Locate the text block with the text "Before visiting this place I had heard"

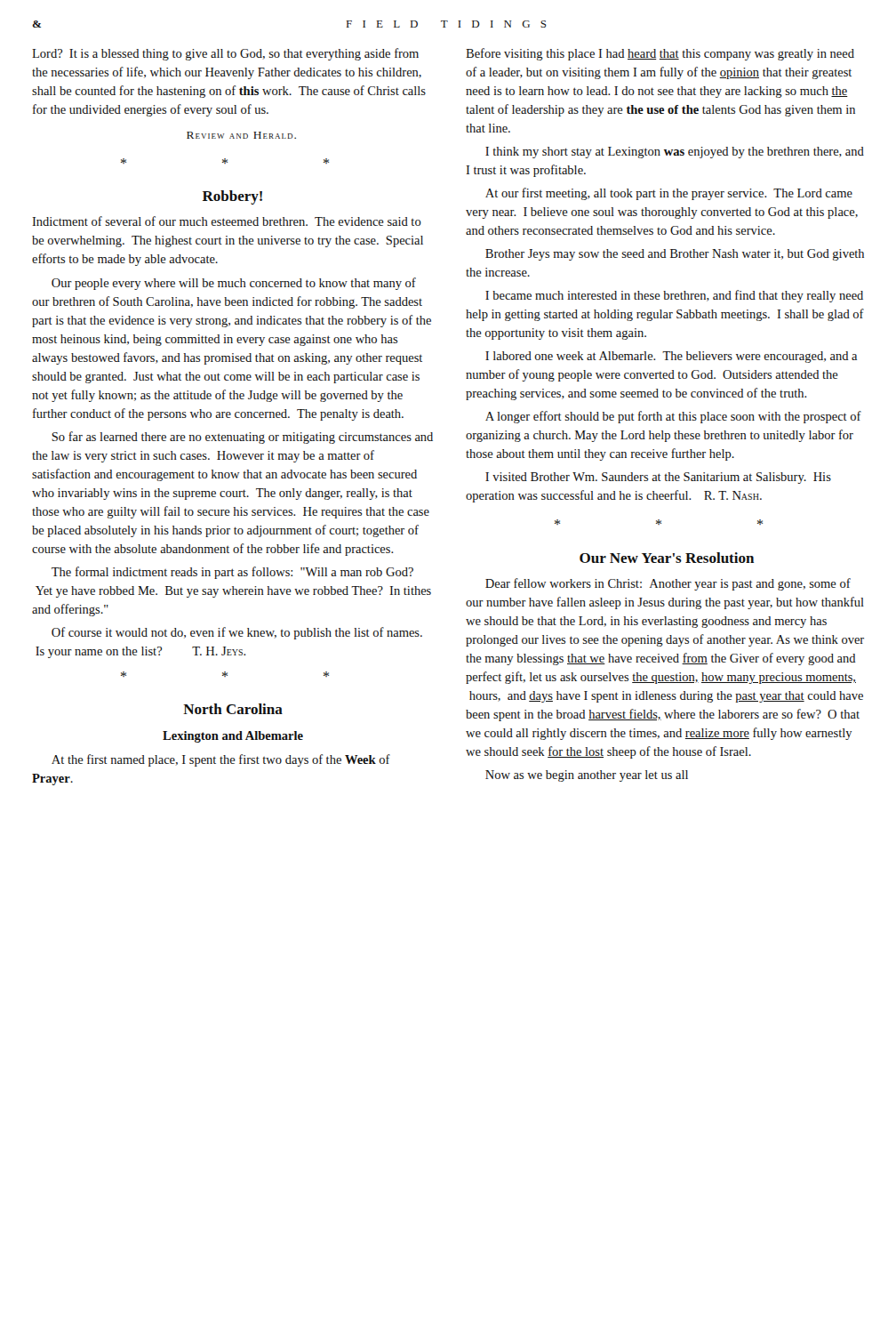(x=660, y=54)
